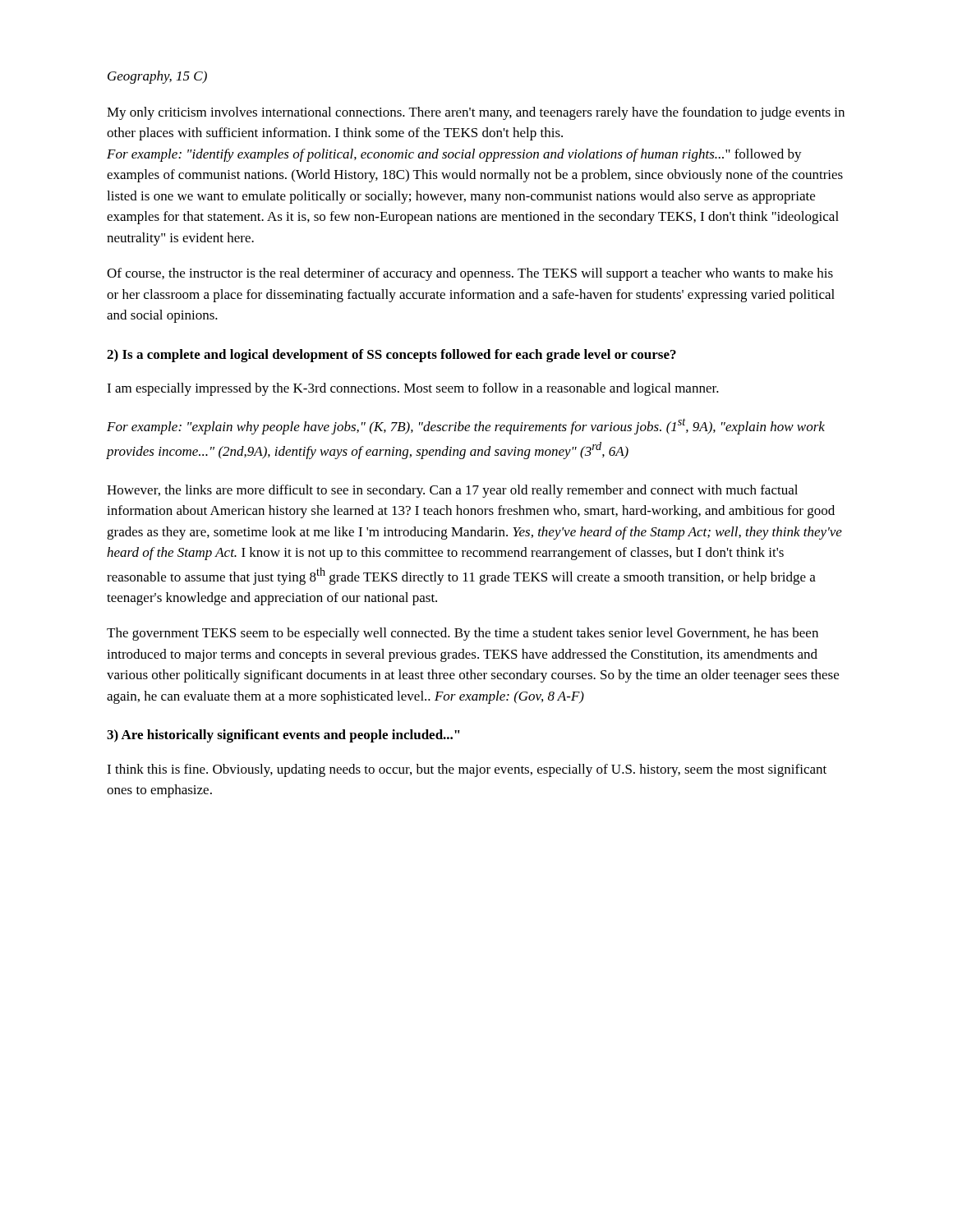Locate the section header that opens with "2) Is a complete and logical"
The image size is (953, 1232).
[392, 354]
